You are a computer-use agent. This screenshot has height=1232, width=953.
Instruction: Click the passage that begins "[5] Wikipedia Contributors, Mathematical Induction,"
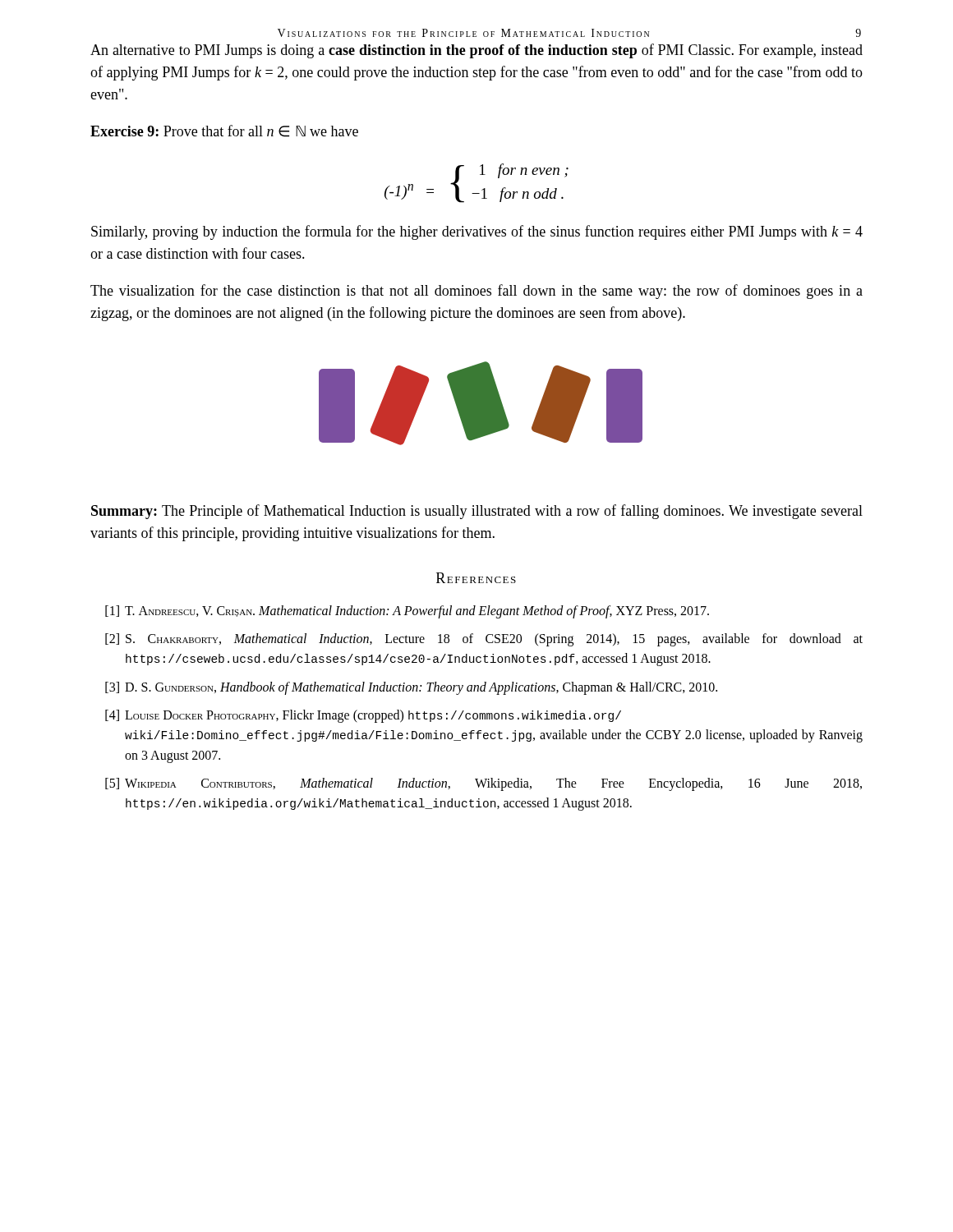[476, 794]
